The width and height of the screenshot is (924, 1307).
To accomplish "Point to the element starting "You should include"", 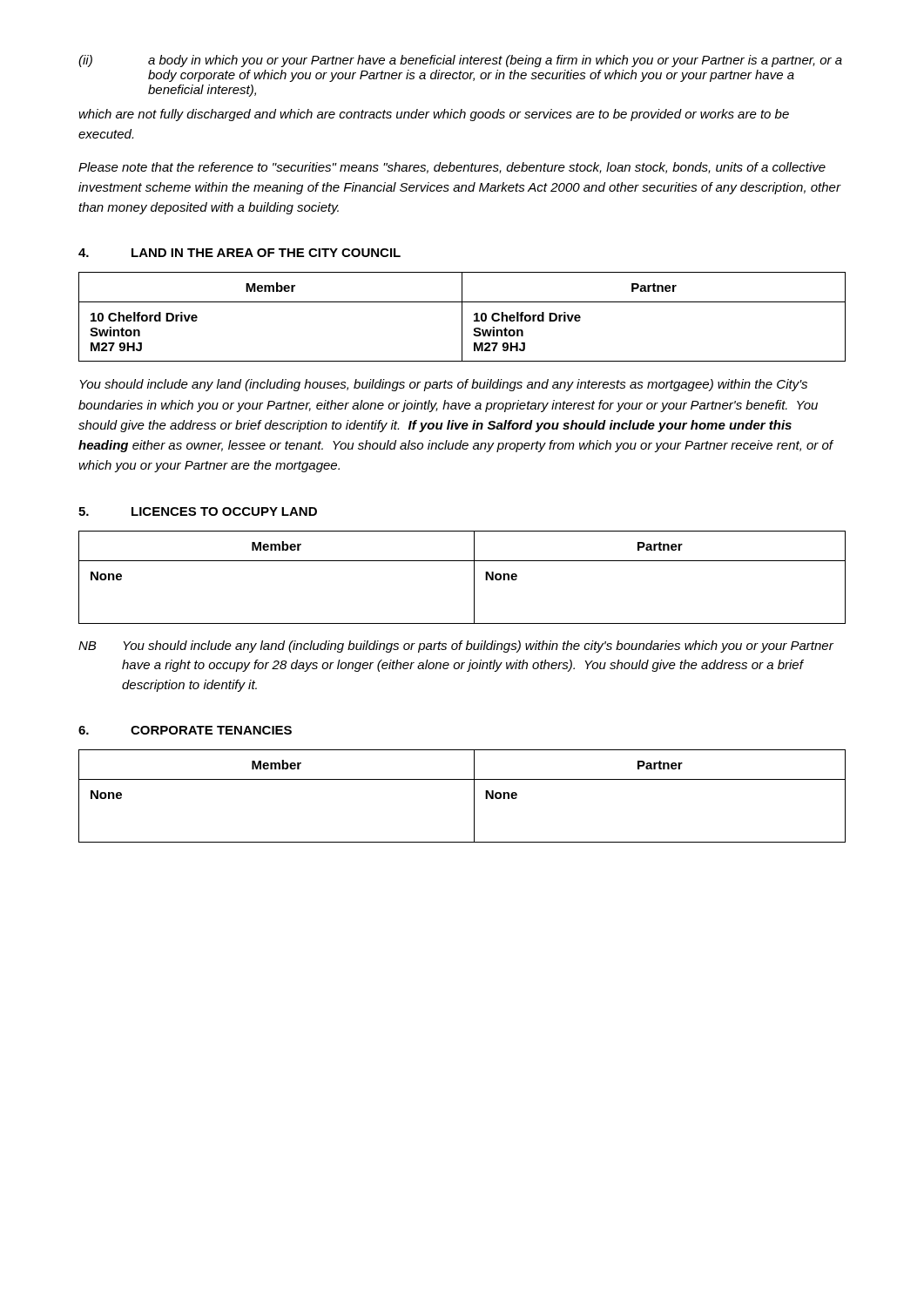I will (x=455, y=425).
